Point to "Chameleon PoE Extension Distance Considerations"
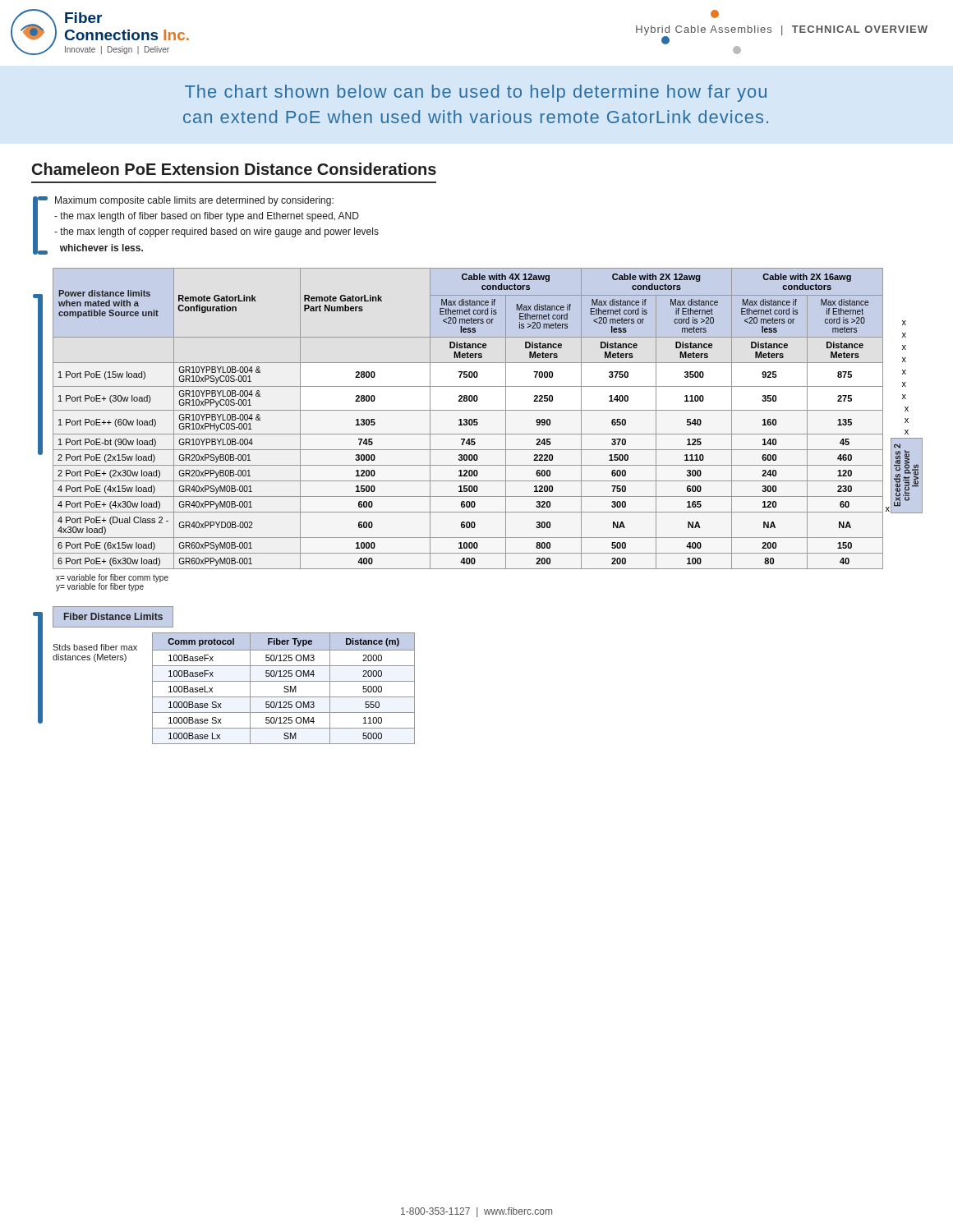The width and height of the screenshot is (953, 1232). (x=234, y=169)
